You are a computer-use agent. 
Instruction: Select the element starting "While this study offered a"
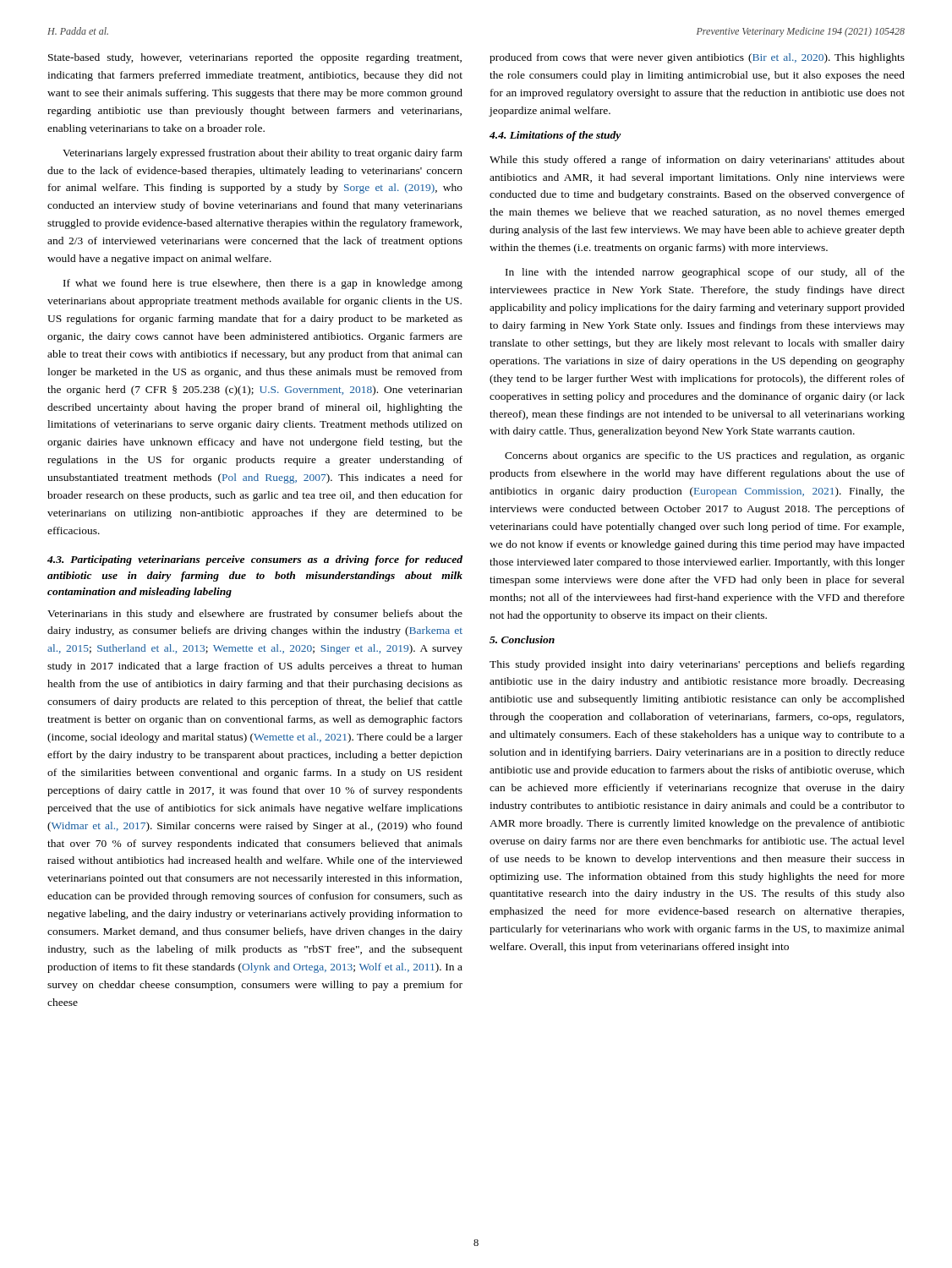click(697, 203)
